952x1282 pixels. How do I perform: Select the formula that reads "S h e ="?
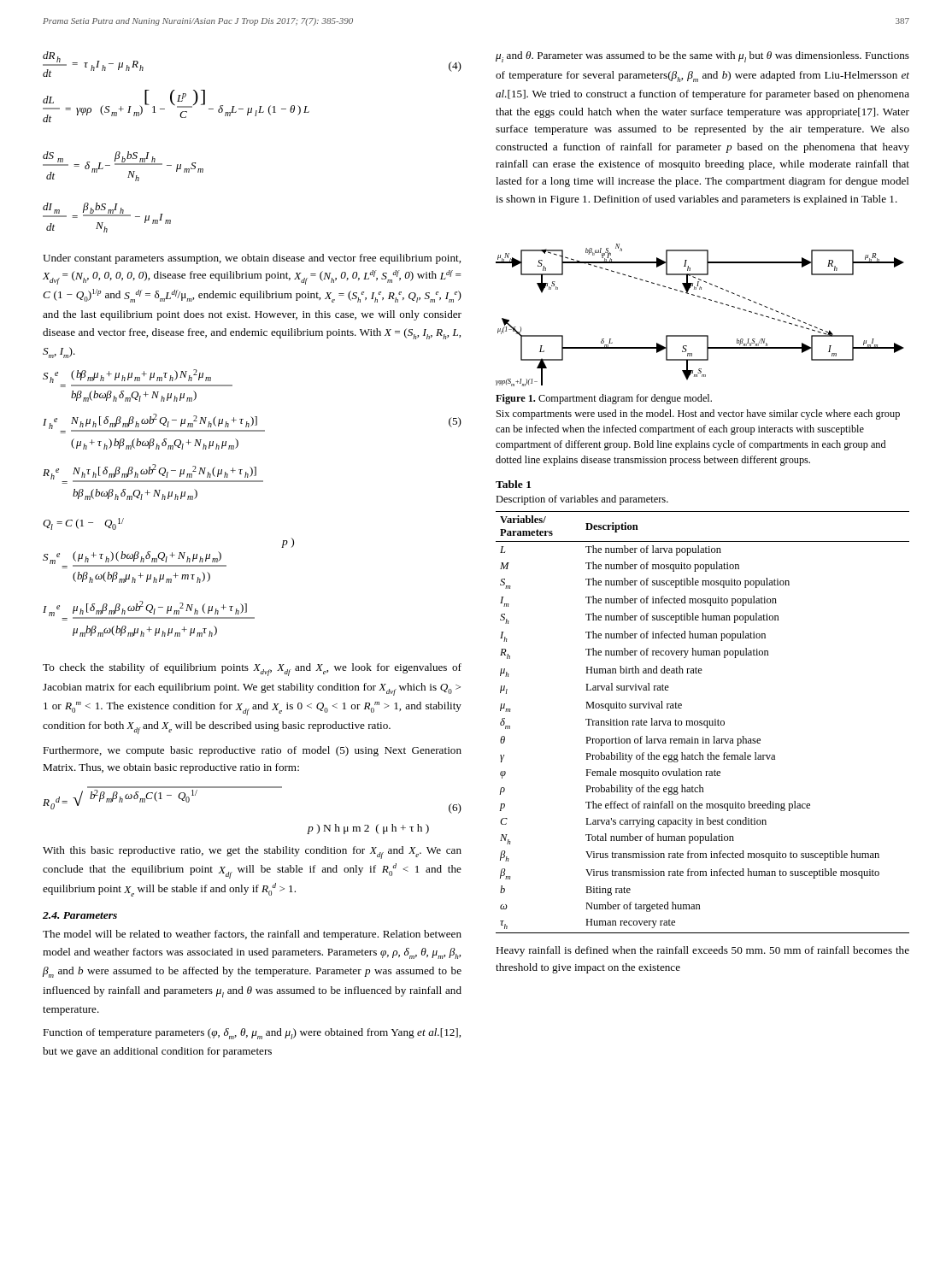click(127, 376)
